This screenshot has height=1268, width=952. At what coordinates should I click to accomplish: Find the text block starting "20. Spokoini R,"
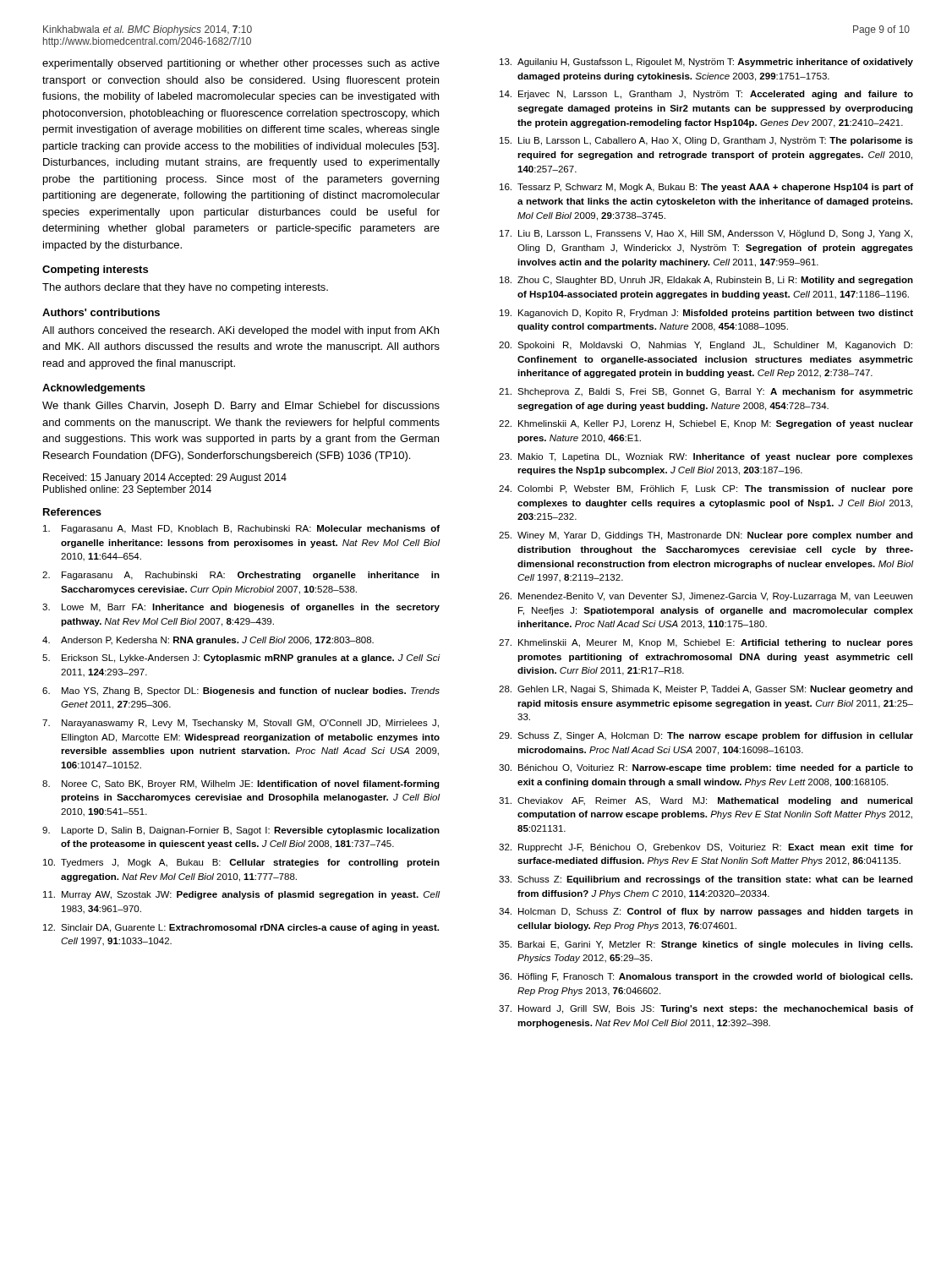coord(706,359)
